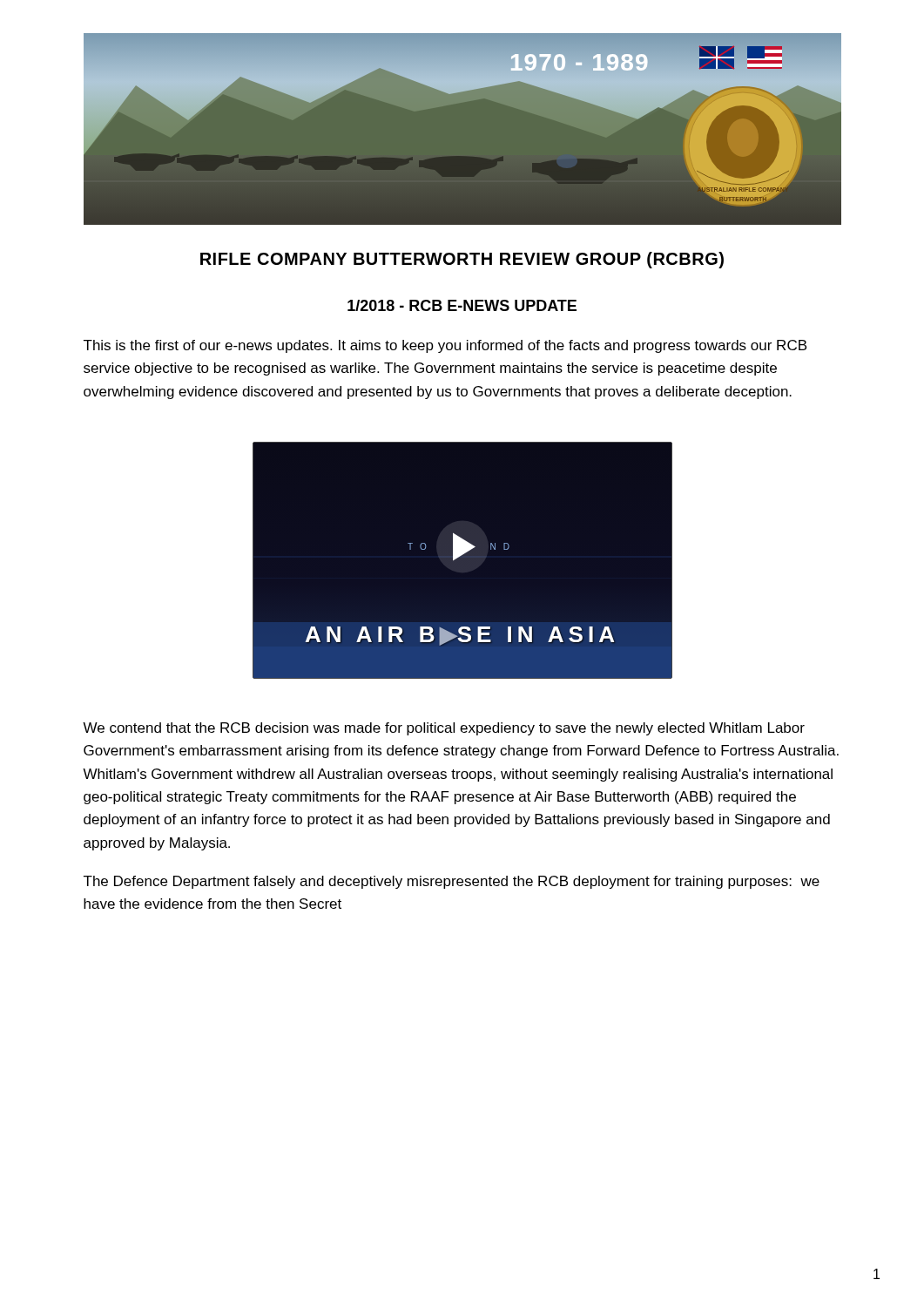Screen dimensions: 1307x924
Task: Click on the photo
Action: point(462,129)
